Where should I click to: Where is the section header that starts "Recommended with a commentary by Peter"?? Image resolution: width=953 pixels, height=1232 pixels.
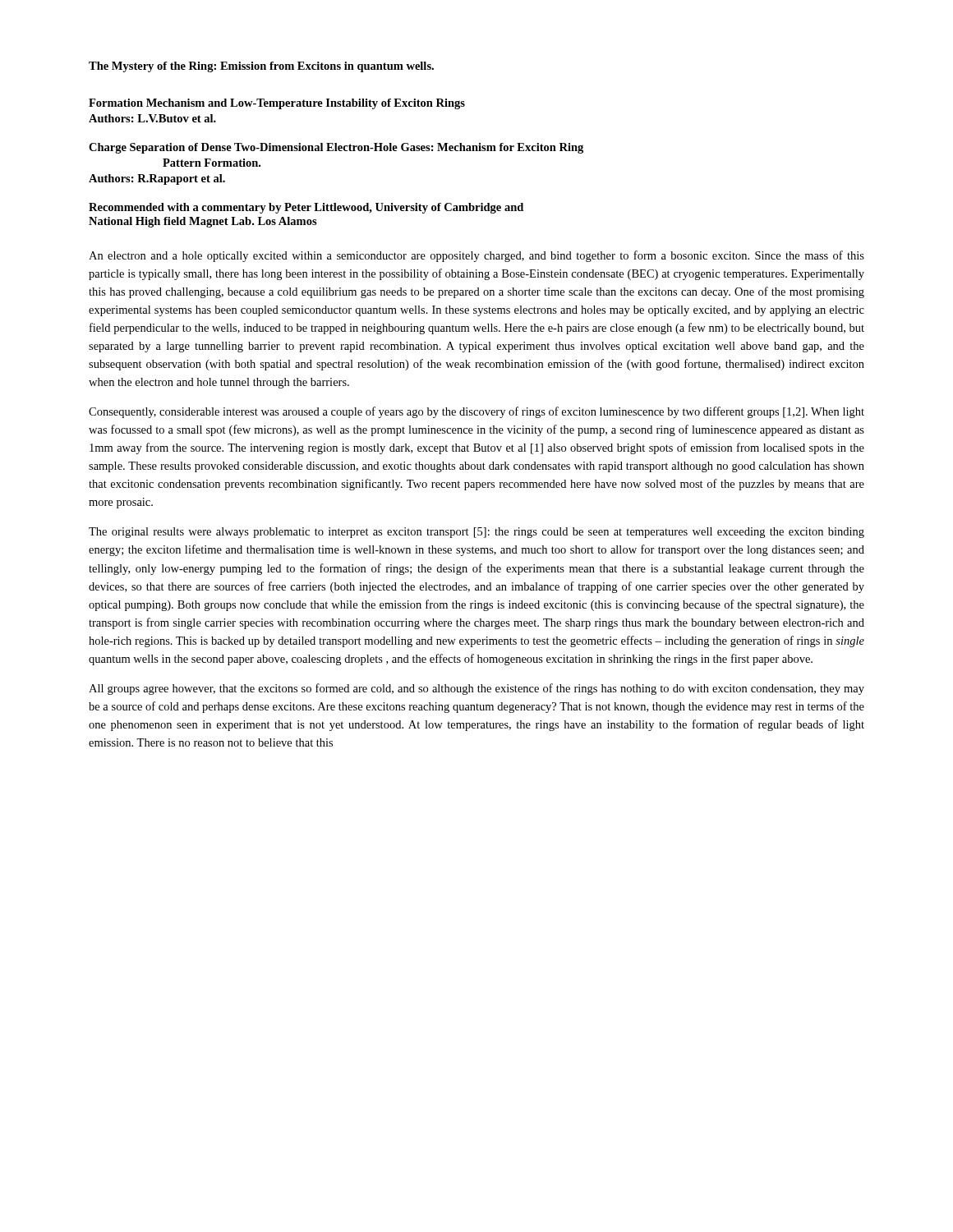pos(306,214)
